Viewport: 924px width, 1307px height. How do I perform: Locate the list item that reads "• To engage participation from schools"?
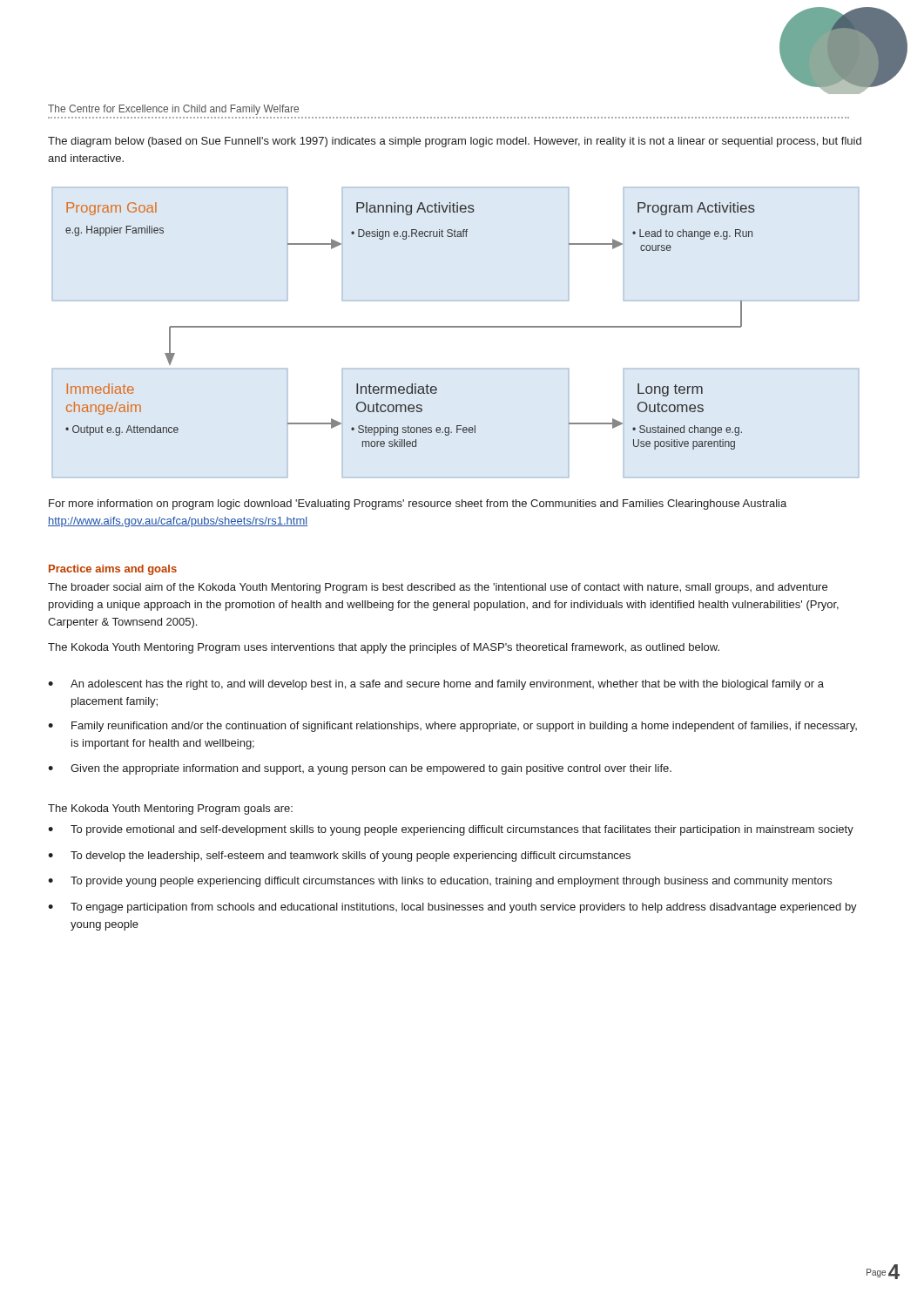click(457, 916)
